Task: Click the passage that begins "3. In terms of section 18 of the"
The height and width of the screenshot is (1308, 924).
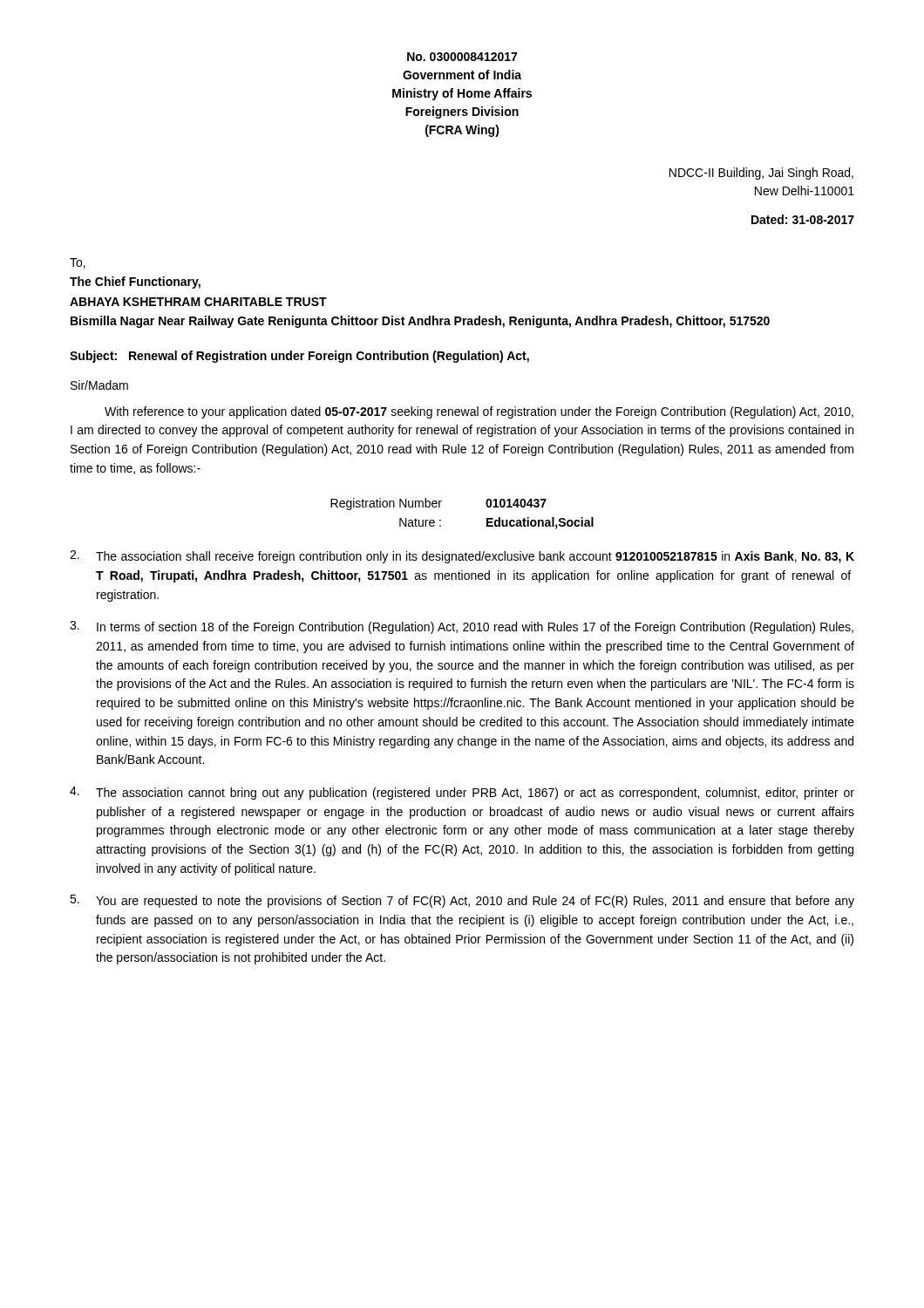Action: (x=462, y=694)
